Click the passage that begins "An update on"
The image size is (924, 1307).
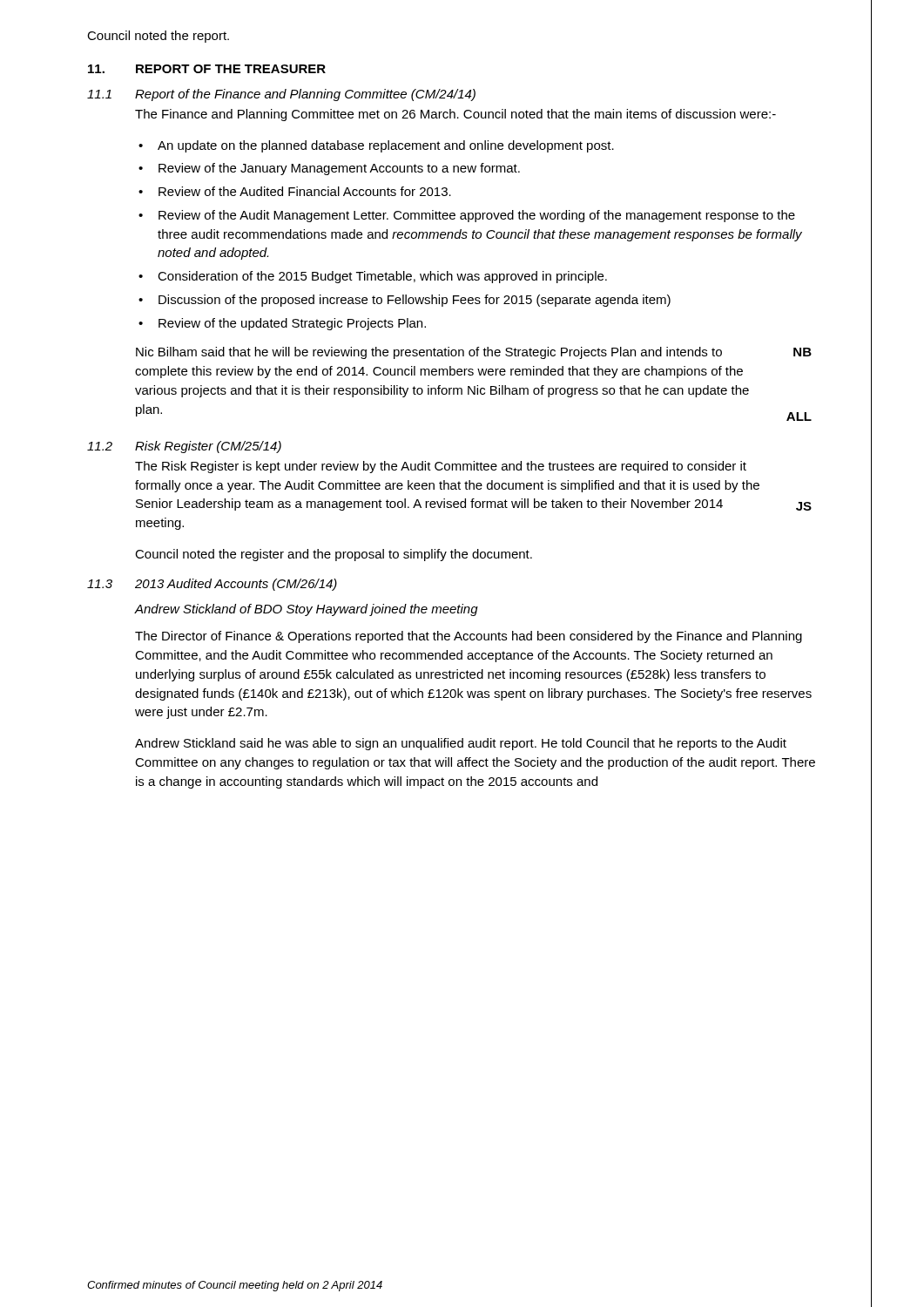(386, 145)
